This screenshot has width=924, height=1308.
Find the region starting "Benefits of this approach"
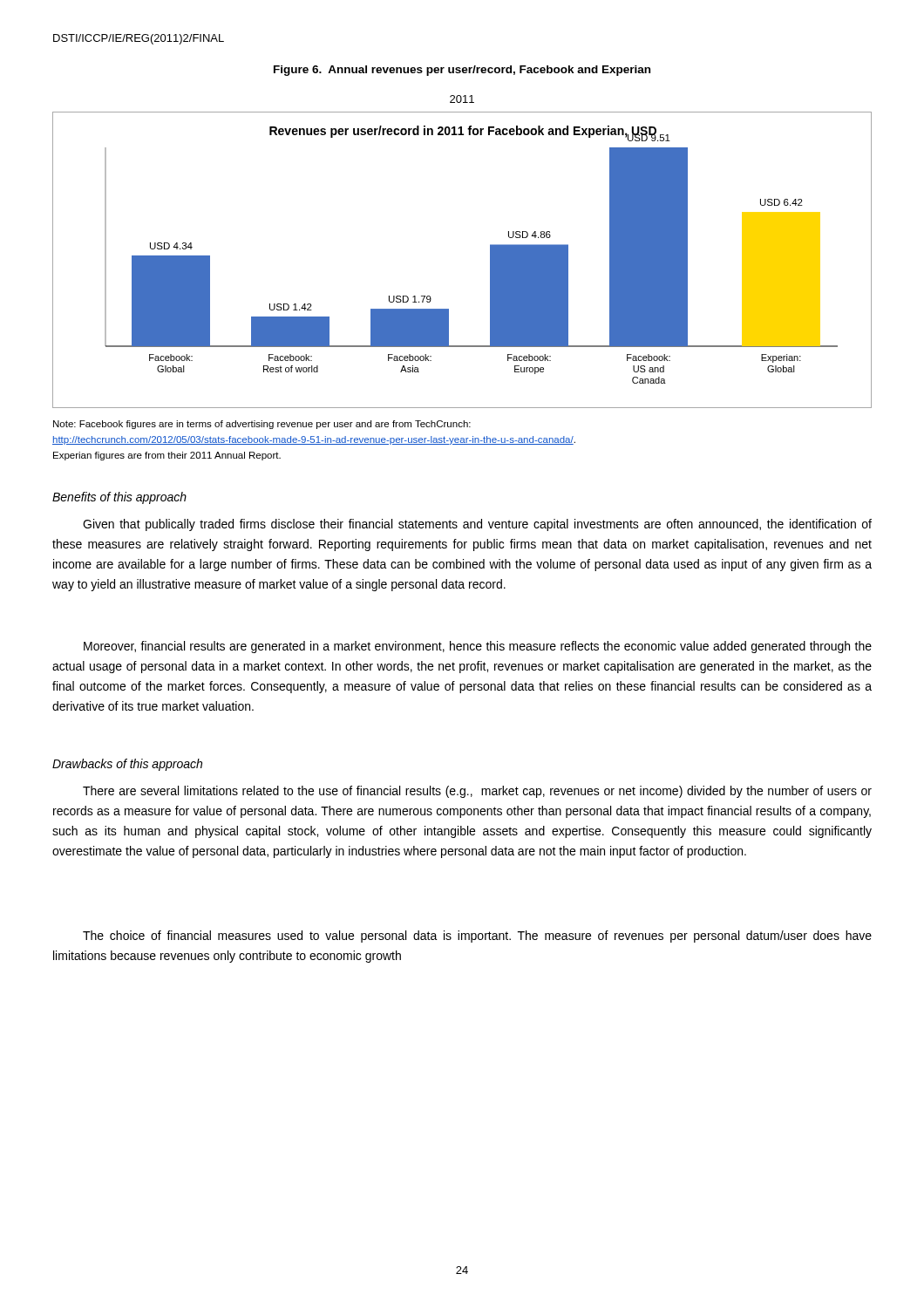click(x=119, y=497)
